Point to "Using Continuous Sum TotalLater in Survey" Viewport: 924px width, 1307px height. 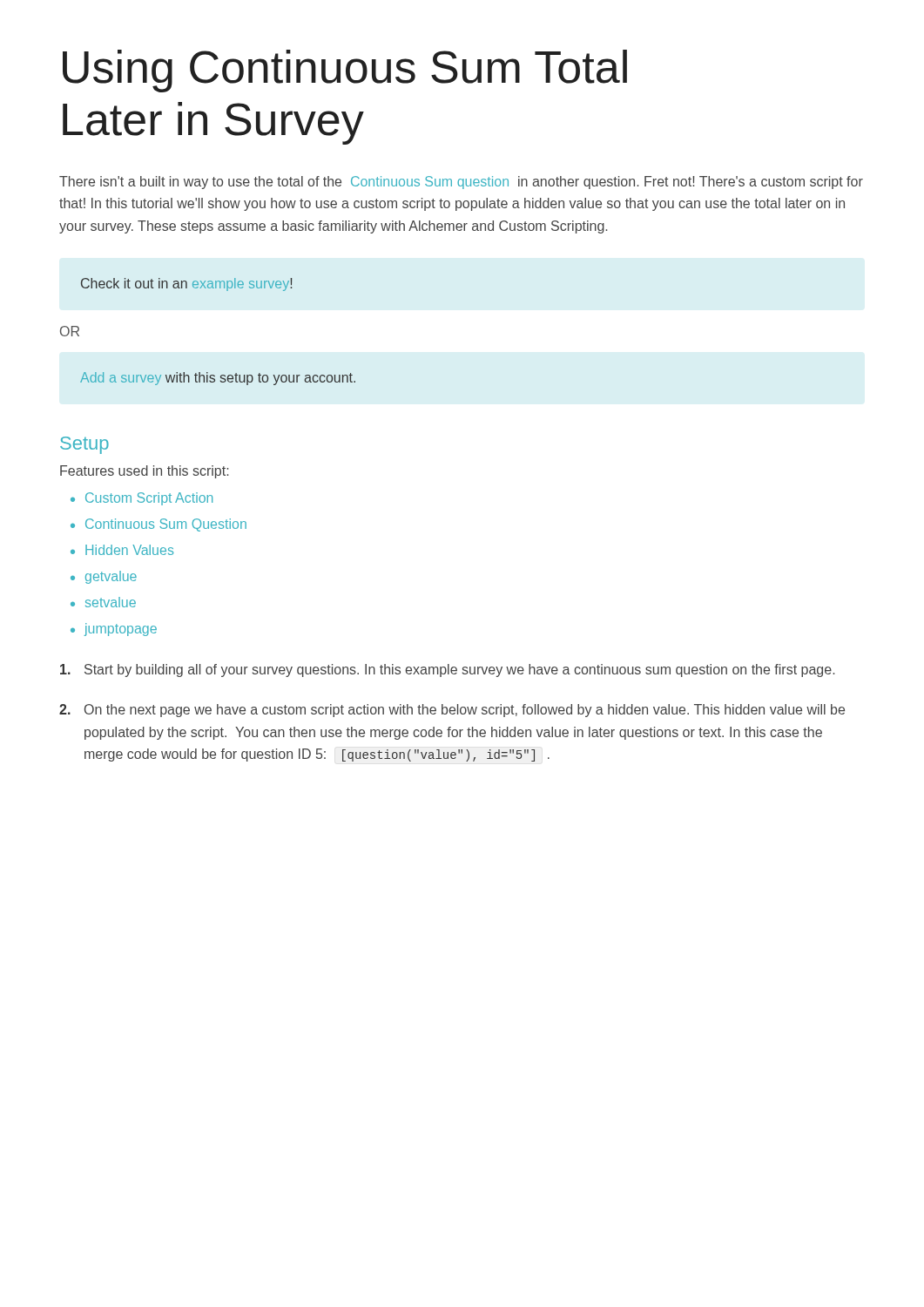(x=462, y=94)
